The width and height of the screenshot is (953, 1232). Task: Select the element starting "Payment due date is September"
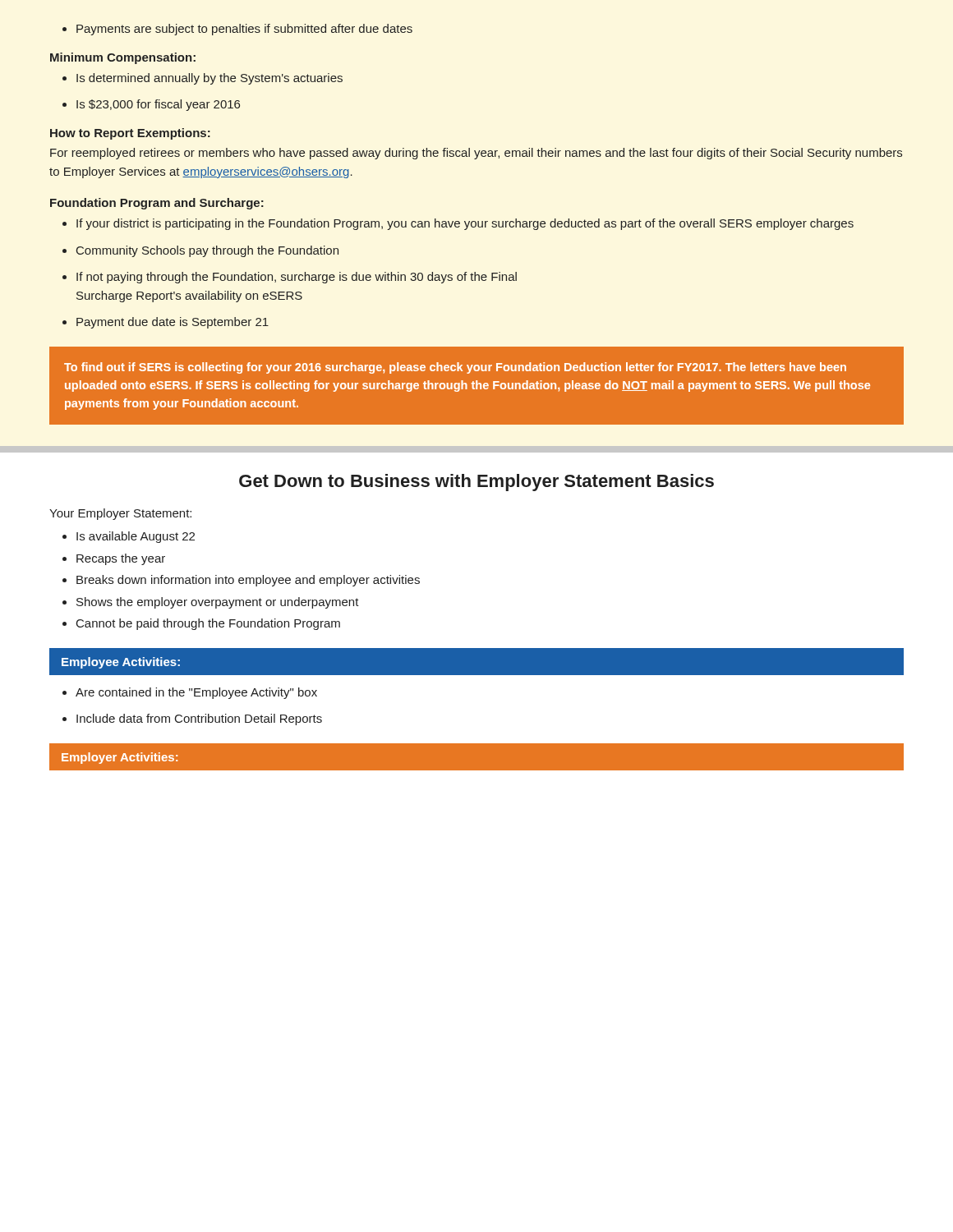[x=166, y=323]
